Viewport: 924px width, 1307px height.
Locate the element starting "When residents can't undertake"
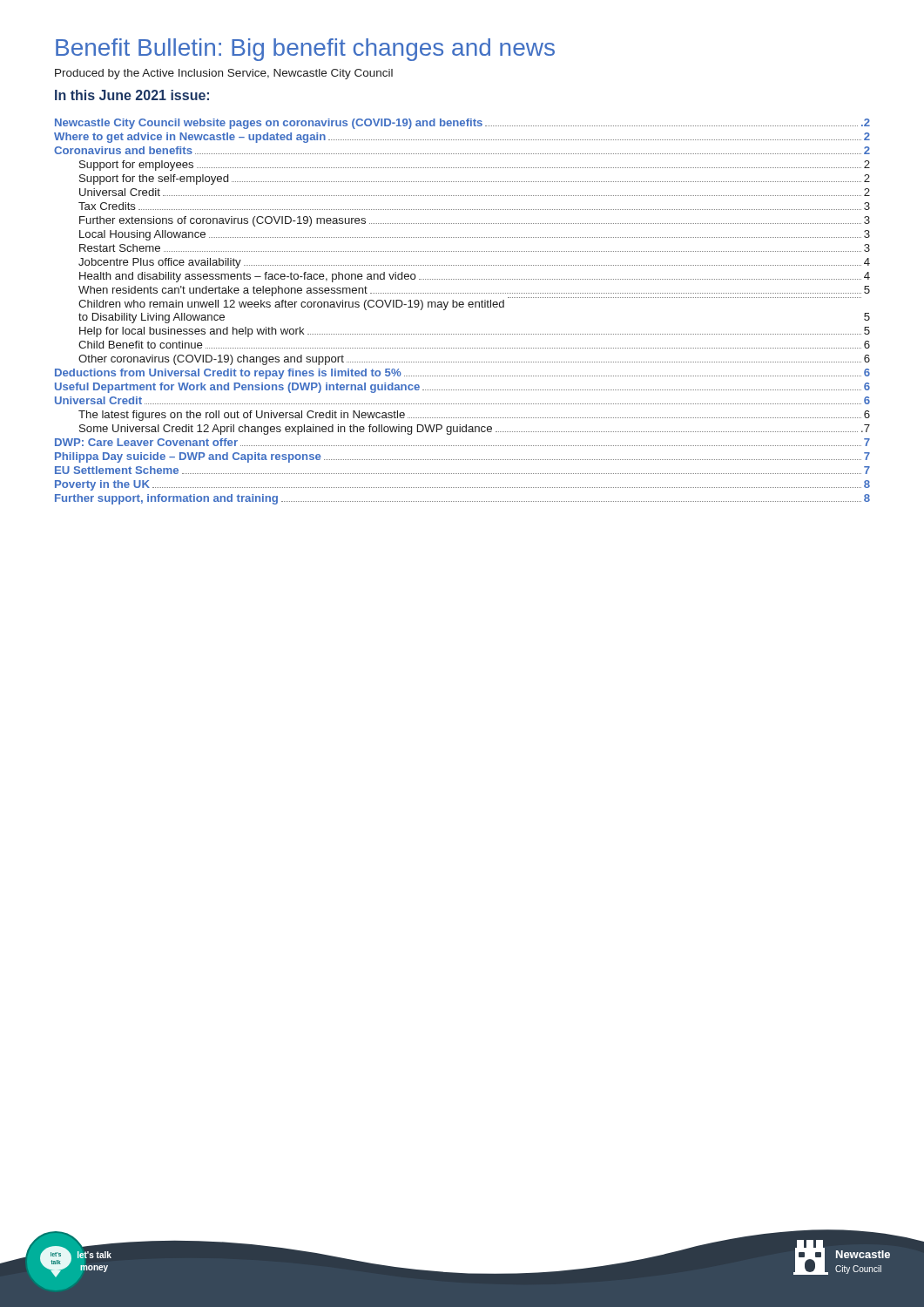tap(462, 289)
